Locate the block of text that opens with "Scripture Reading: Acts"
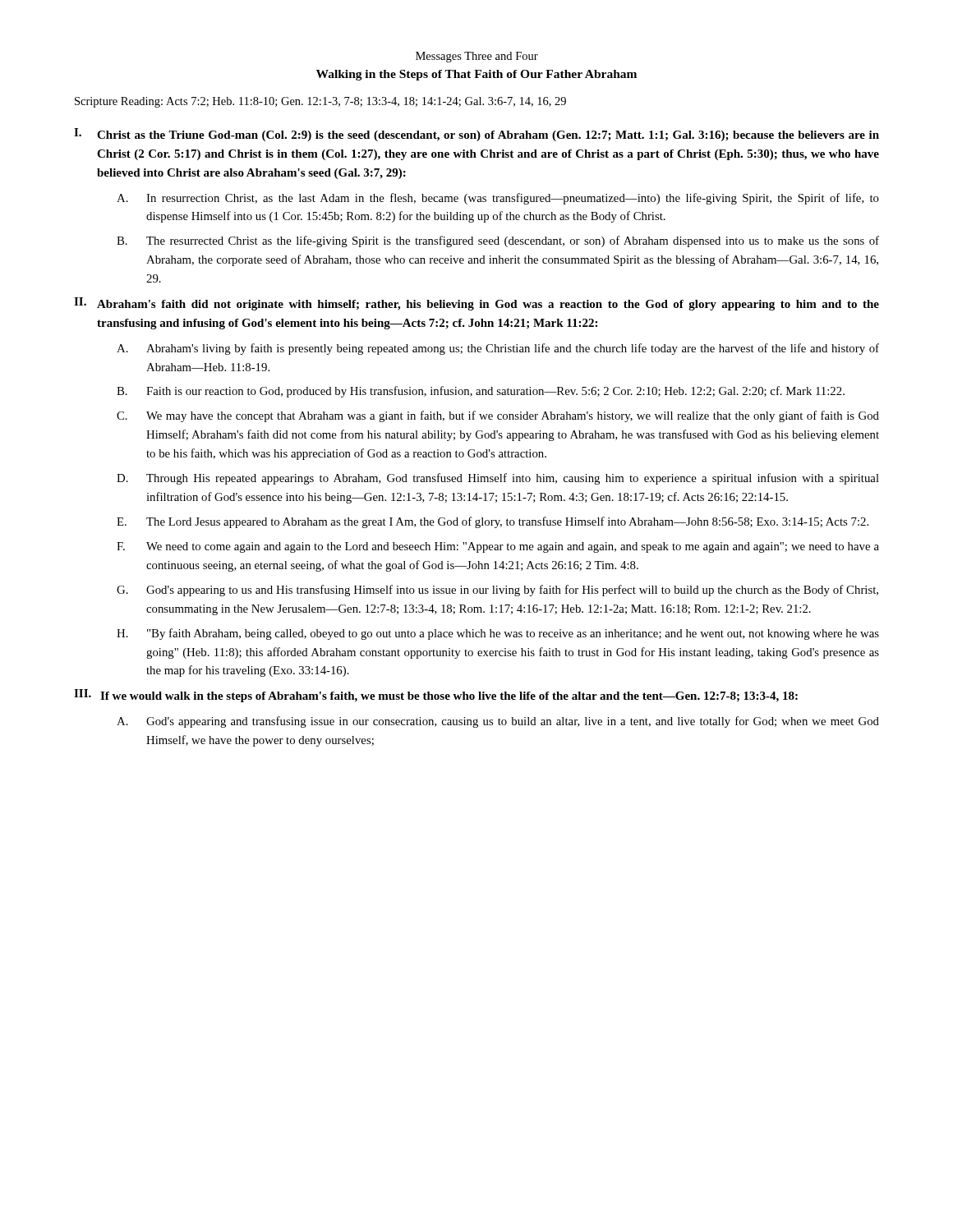The image size is (953, 1232). point(320,101)
